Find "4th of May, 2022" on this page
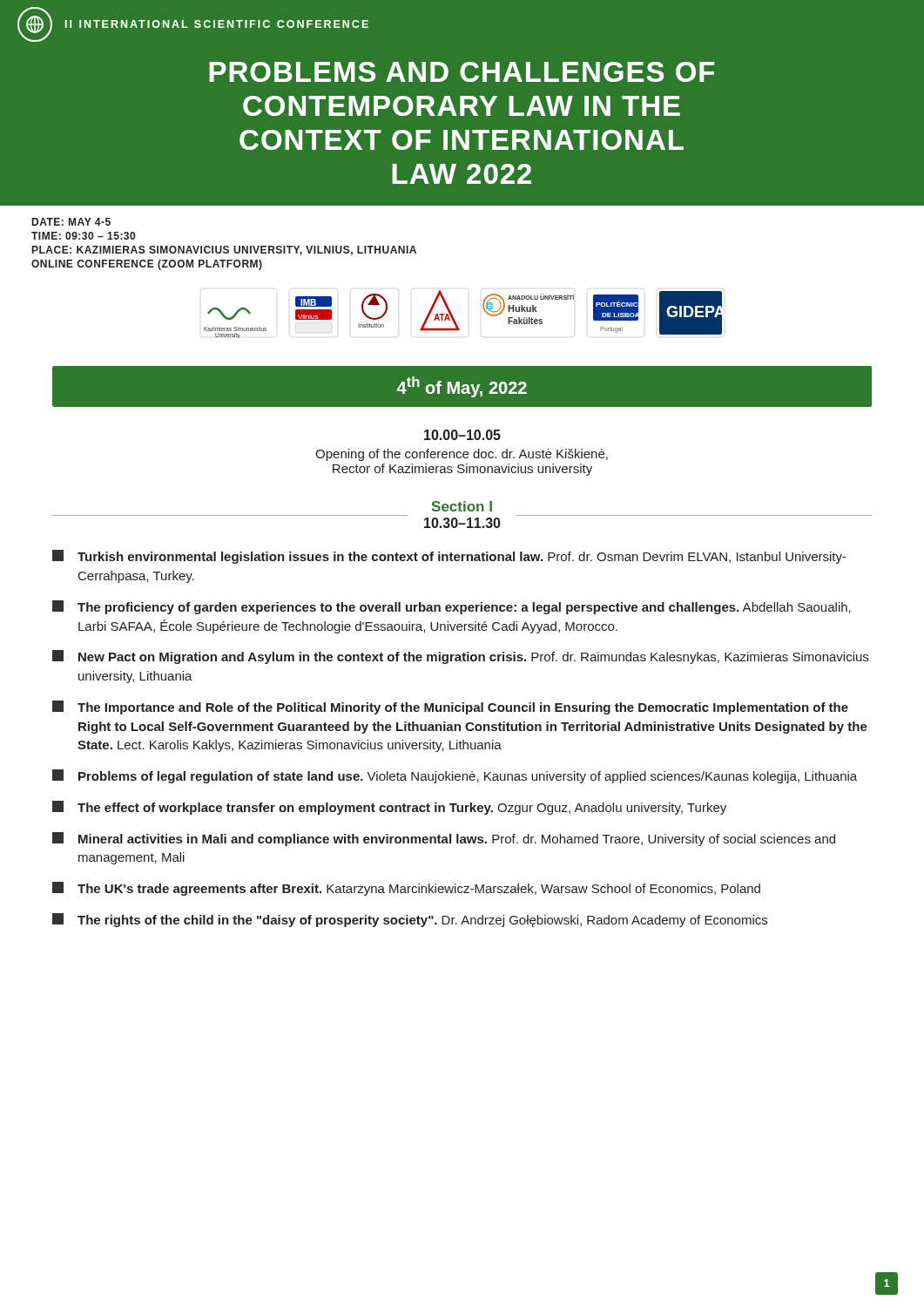924x1307 pixels. (462, 386)
